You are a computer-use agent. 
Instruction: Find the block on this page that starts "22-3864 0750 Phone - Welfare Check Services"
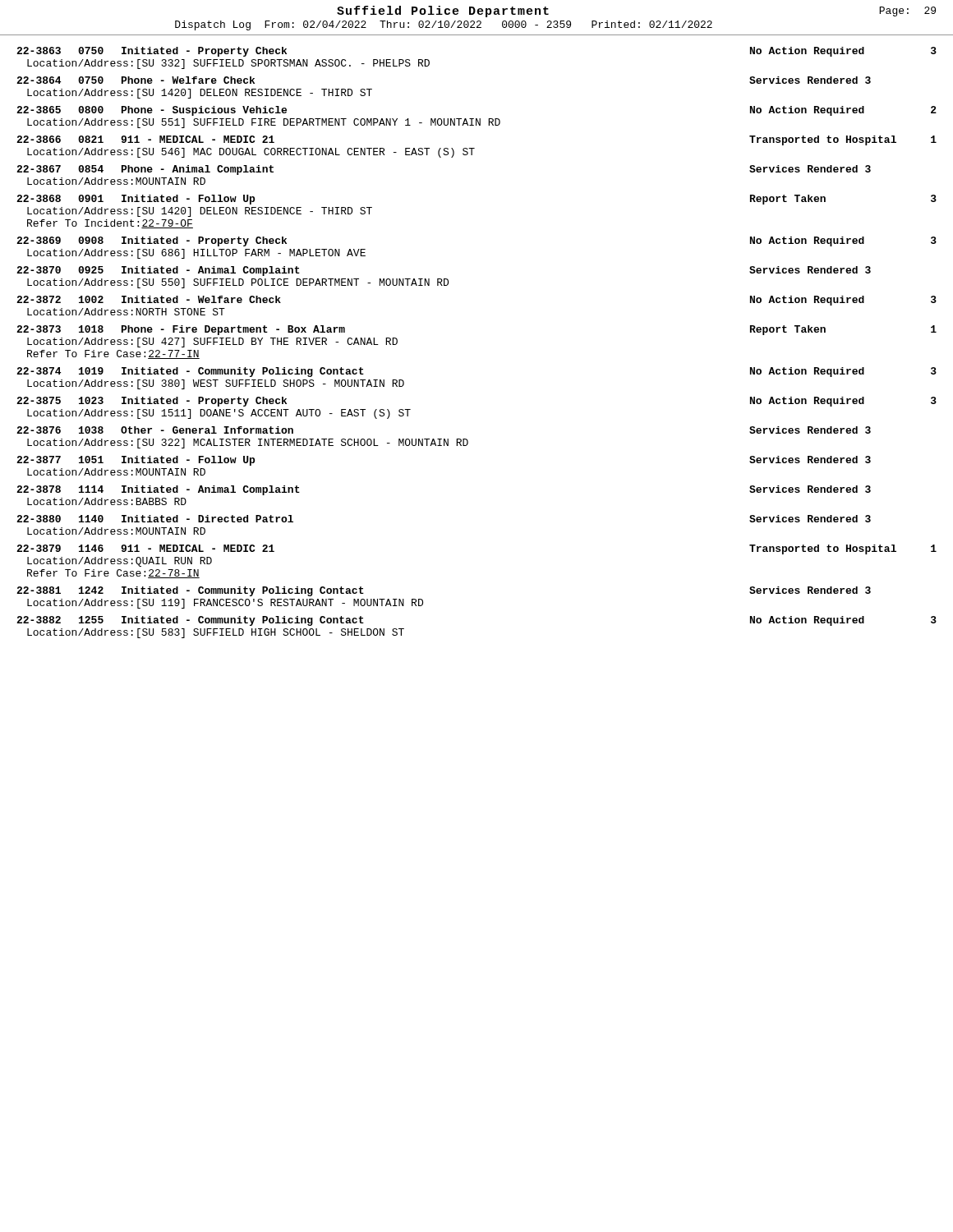click(x=39, y=80)
